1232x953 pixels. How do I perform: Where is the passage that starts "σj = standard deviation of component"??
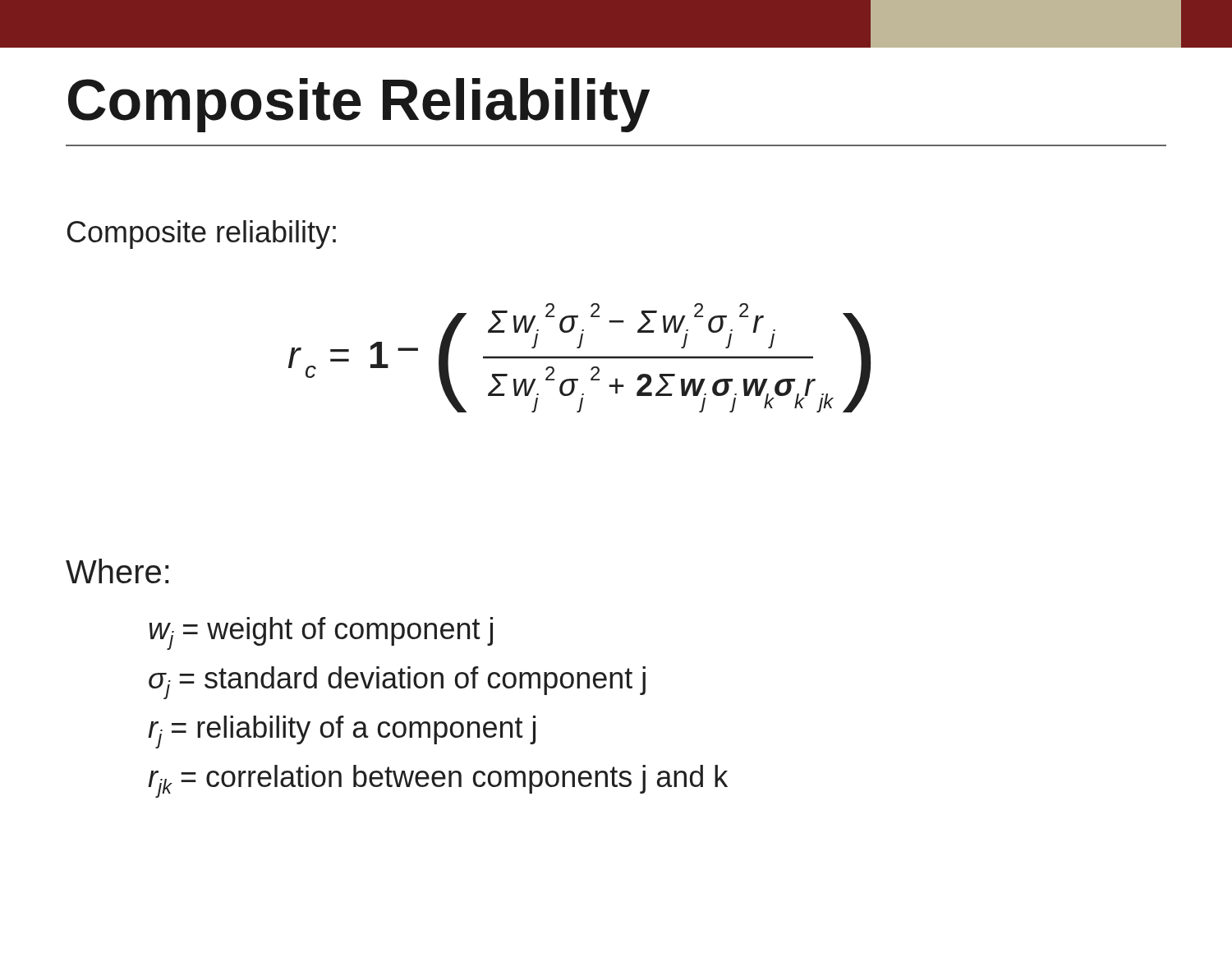coord(398,680)
